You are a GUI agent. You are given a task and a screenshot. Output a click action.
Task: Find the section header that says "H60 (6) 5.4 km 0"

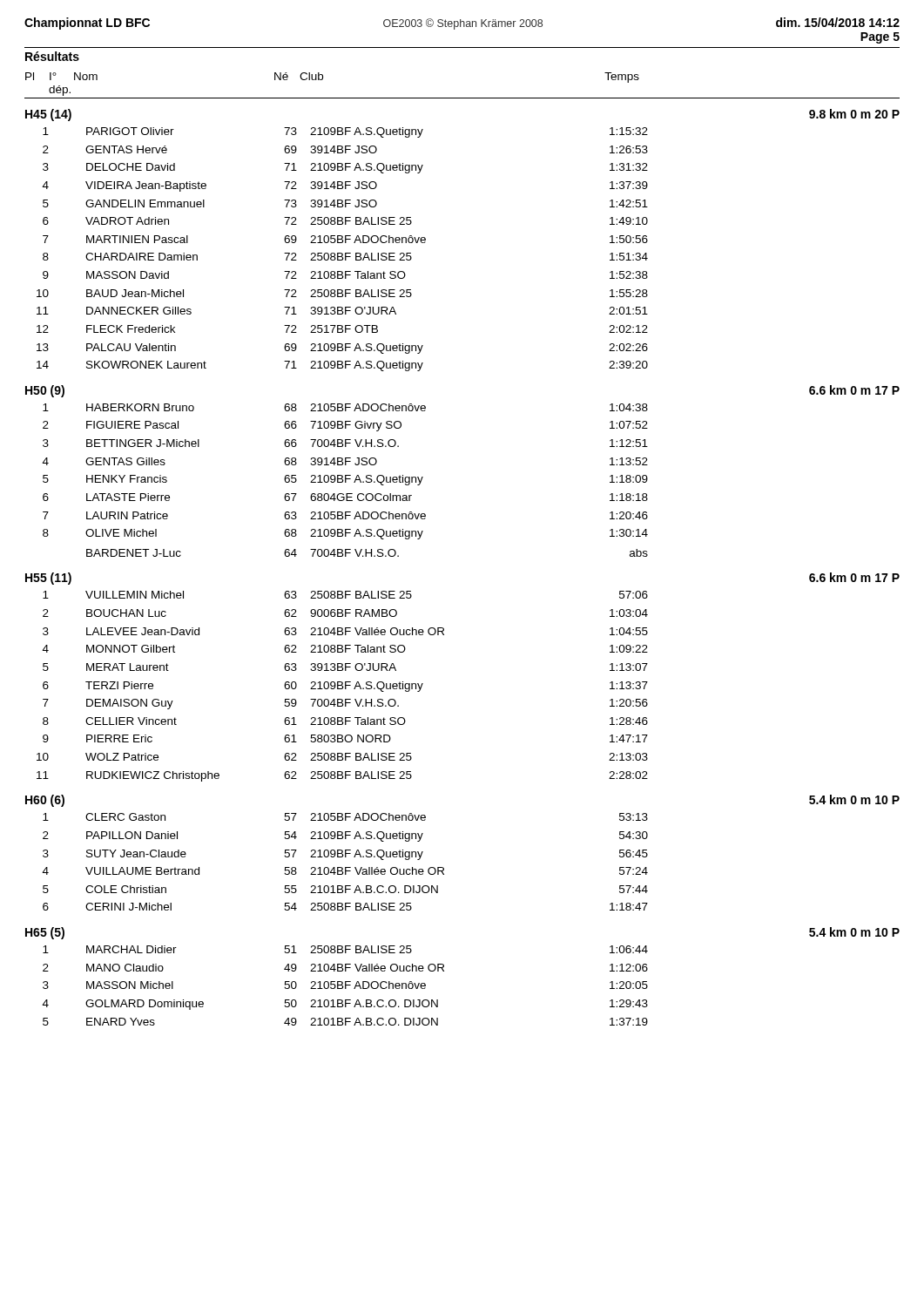(x=40, y=800)
